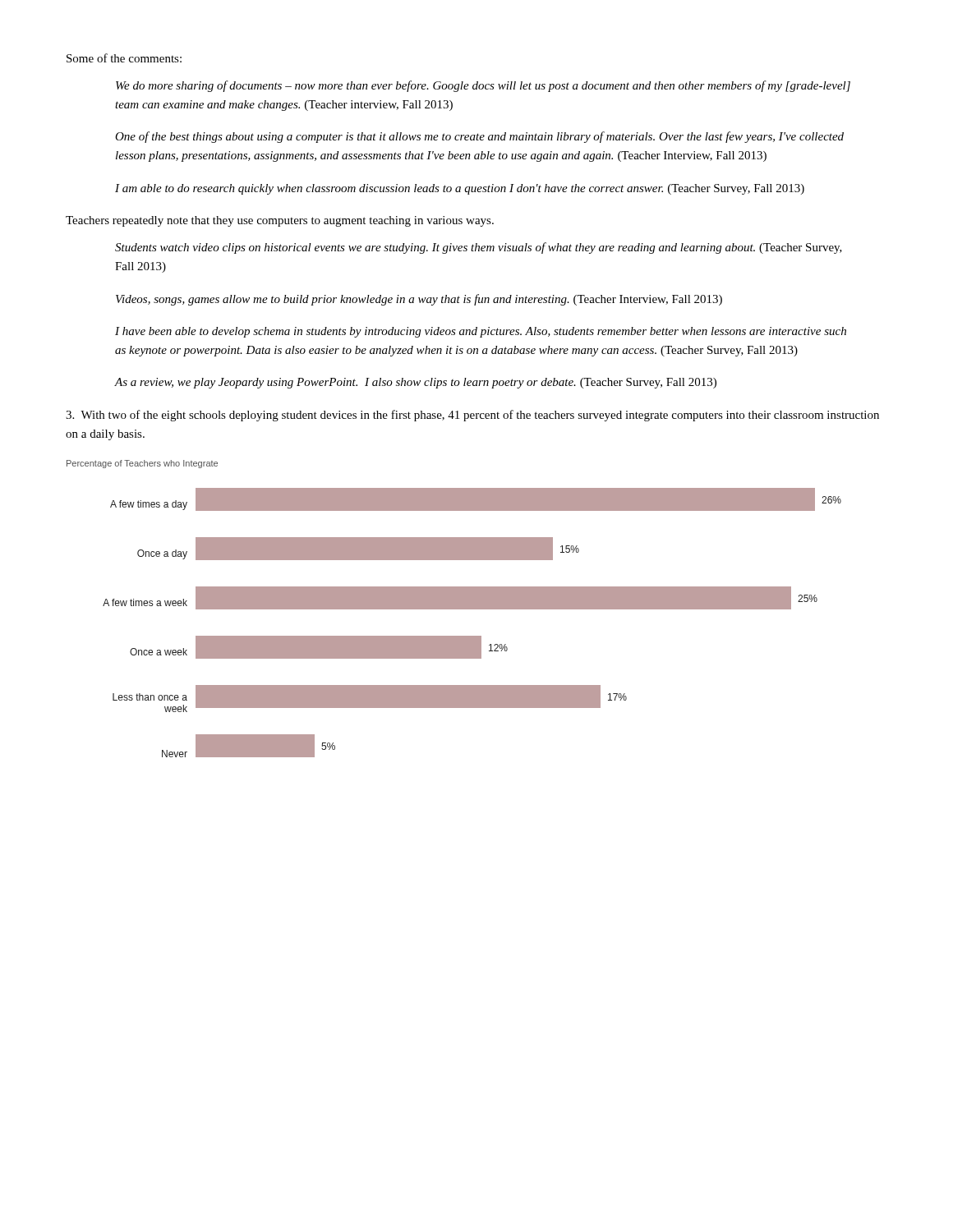
Task: Find the list item that says "I have been able to"
Action: tap(481, 340)
